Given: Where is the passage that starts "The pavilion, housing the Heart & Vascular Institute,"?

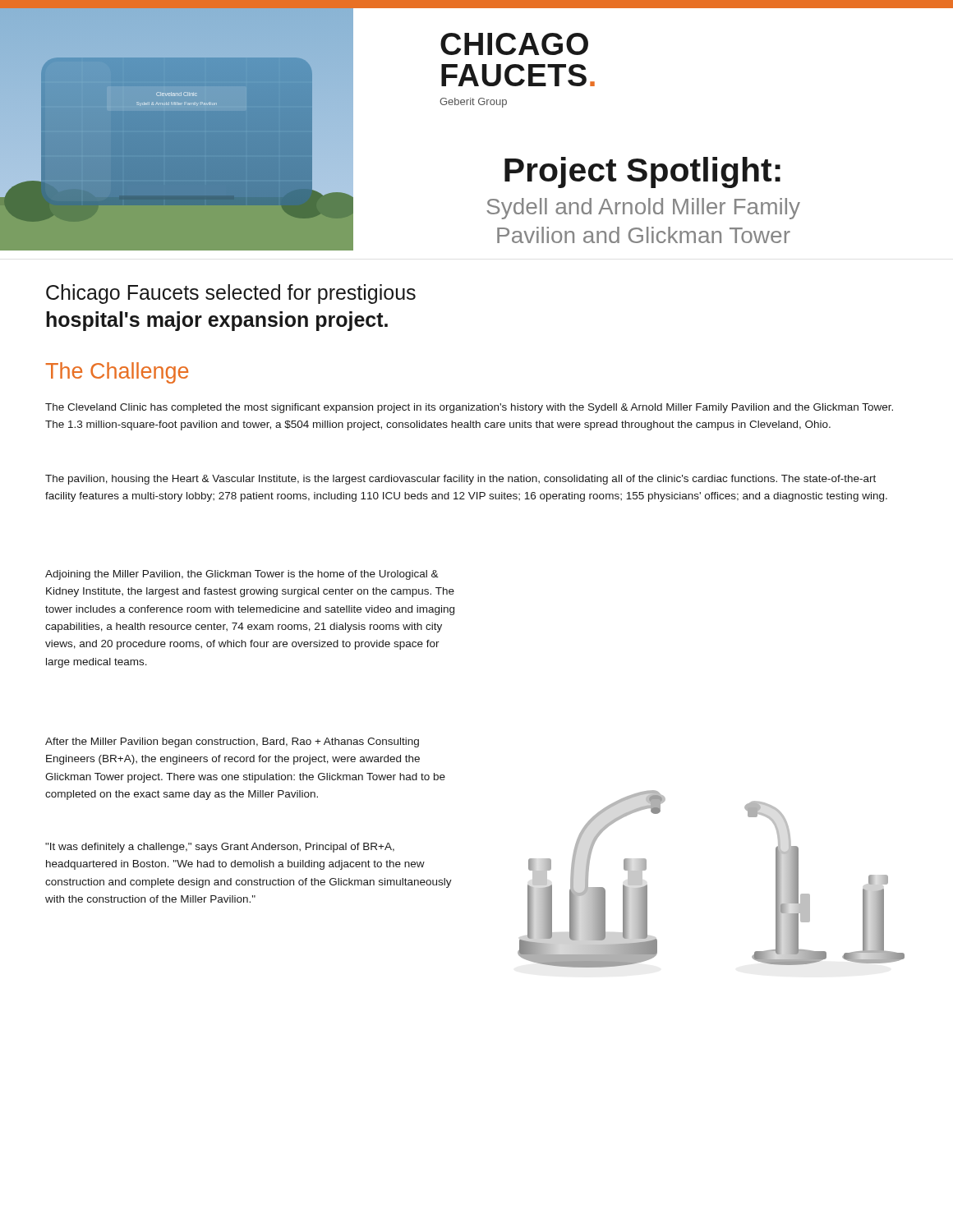Looking at the screenshot, I should click(x=476, y=487).
